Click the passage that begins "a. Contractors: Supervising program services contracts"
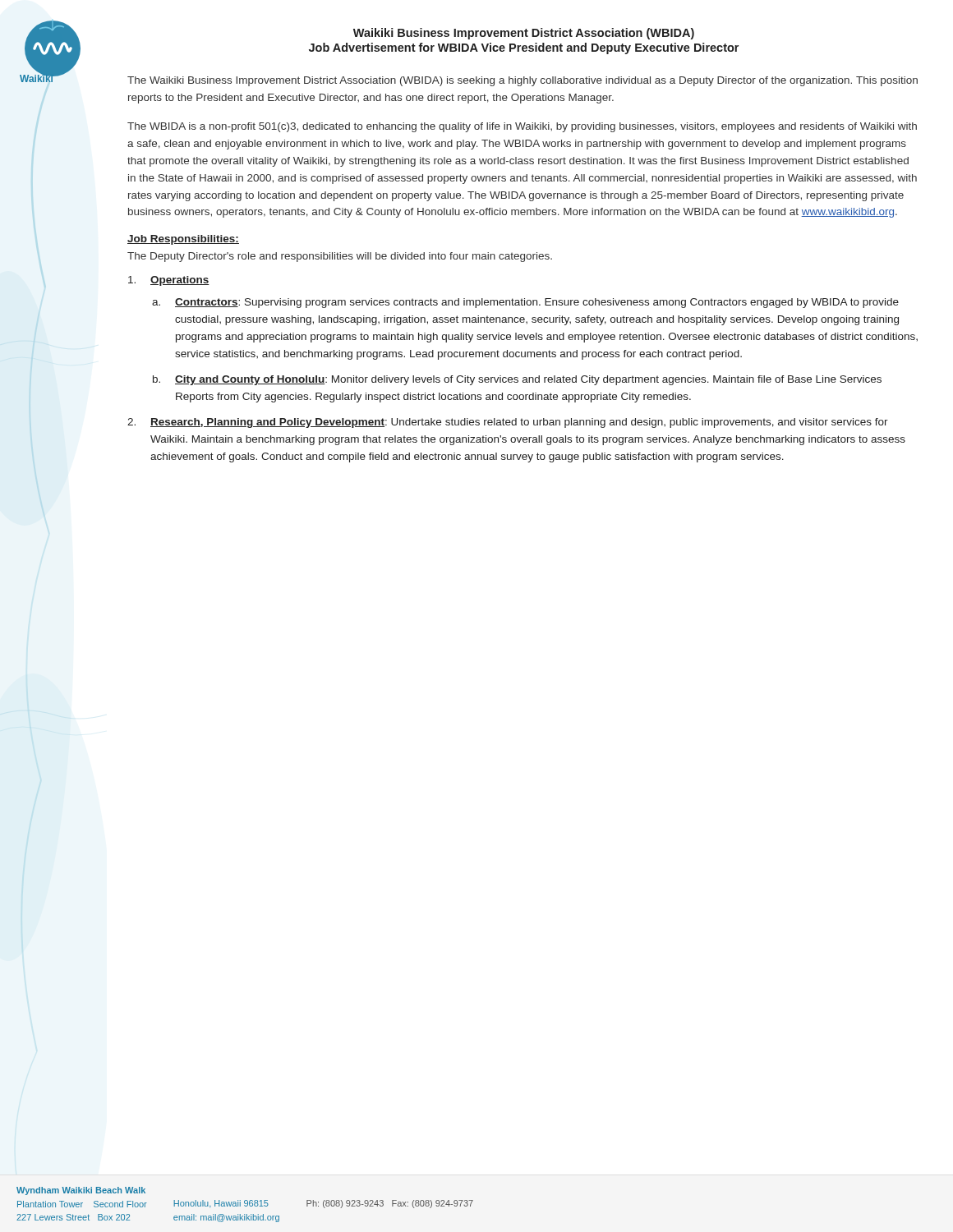 [x=536, y=329]
